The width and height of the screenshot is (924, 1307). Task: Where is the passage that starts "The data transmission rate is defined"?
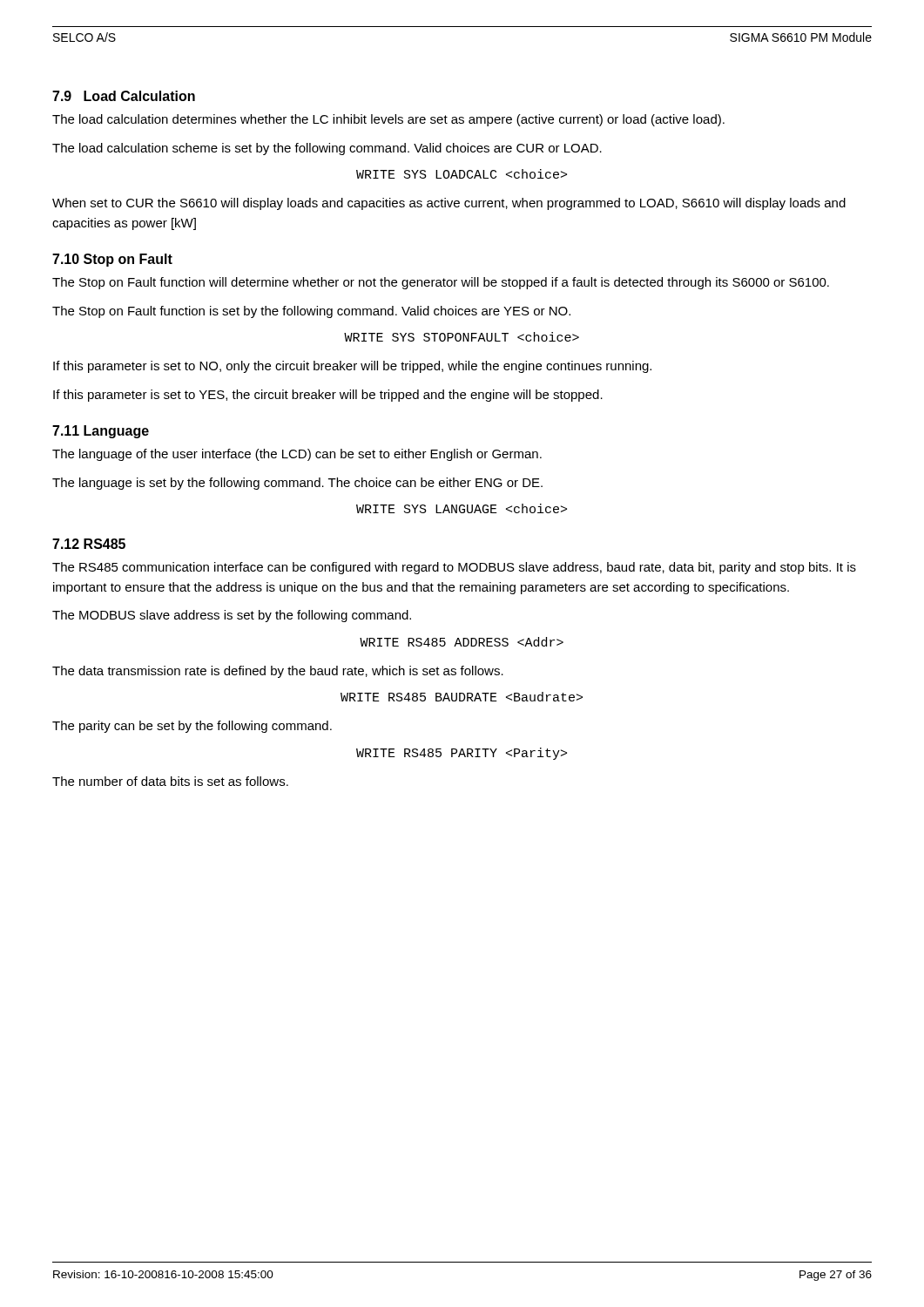pyautogui.click(x=278, y=670)
